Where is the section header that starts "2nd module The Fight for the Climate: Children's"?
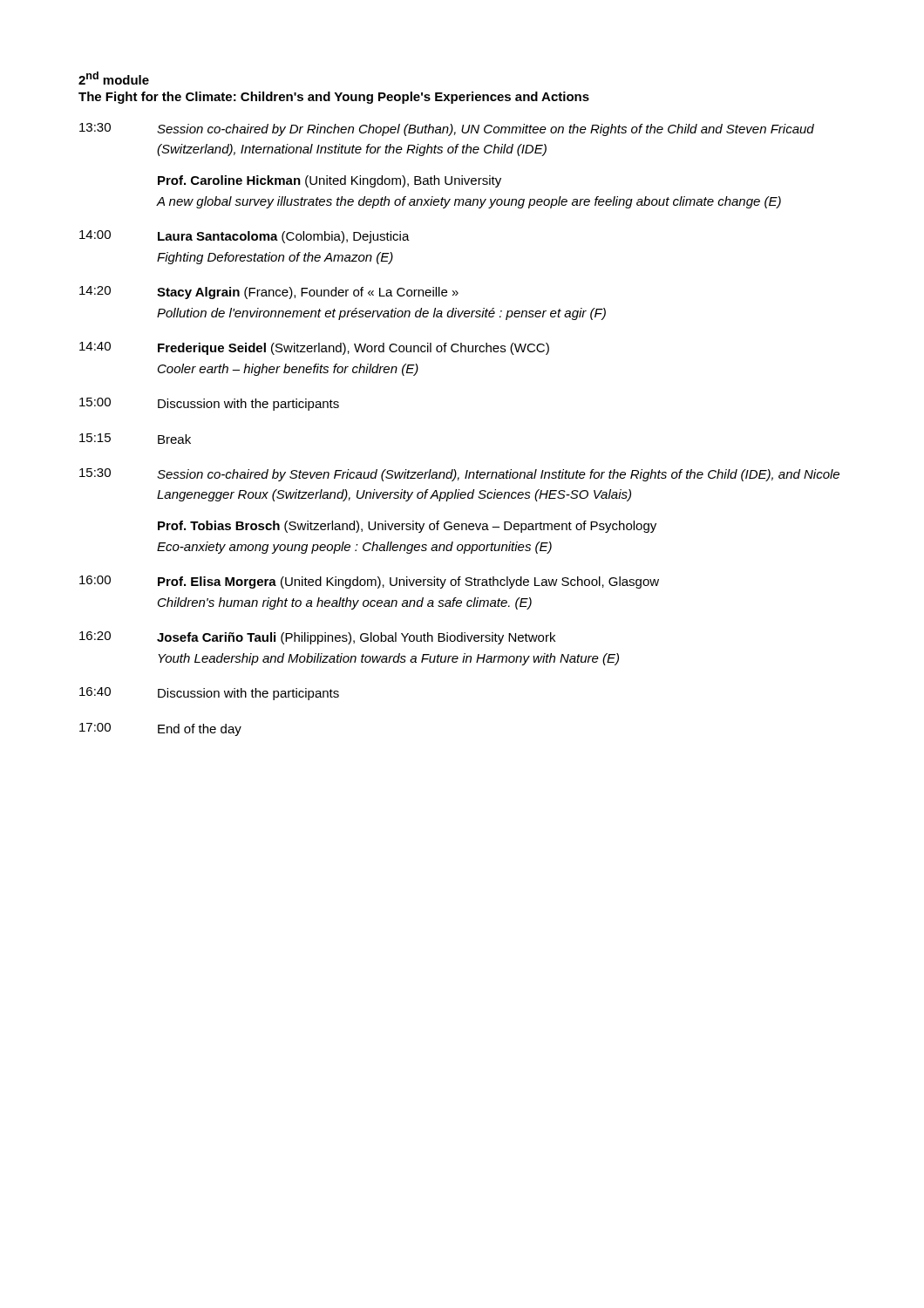 coord(462,87)
